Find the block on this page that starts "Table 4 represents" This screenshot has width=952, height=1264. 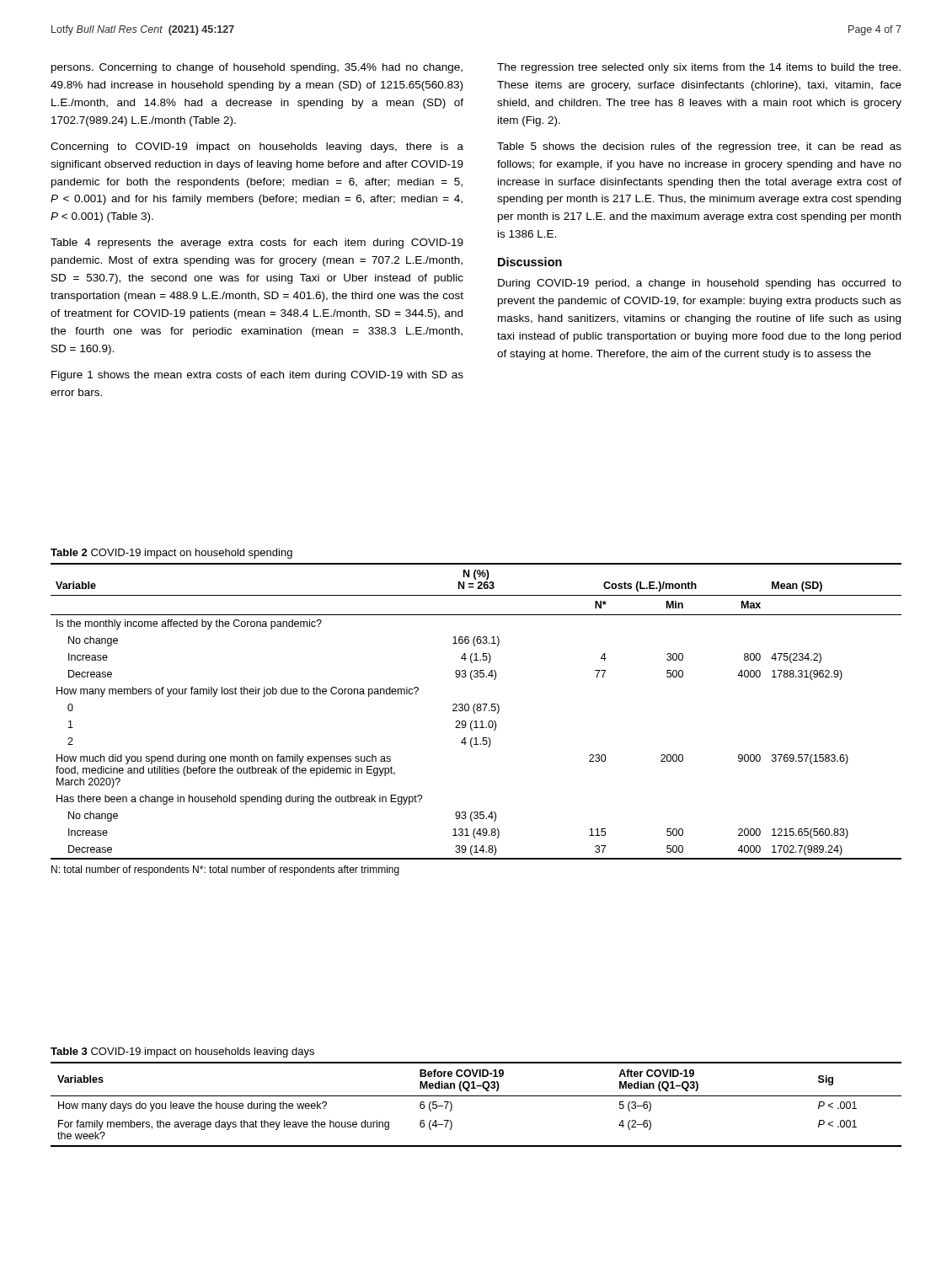(x=257, y=295)
